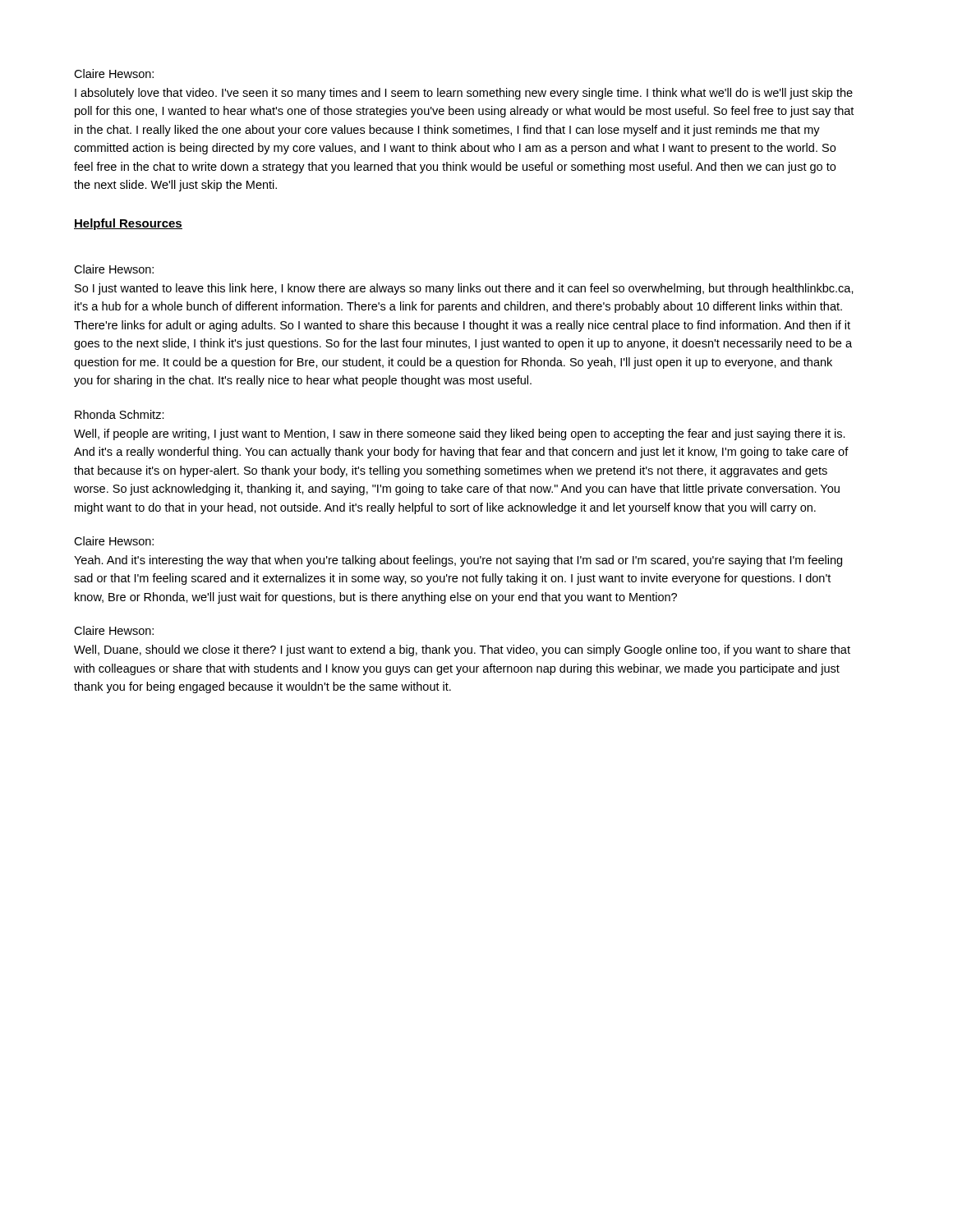Navigate to the block starting "Rhonda Schmitz:"

click(120, 414)
